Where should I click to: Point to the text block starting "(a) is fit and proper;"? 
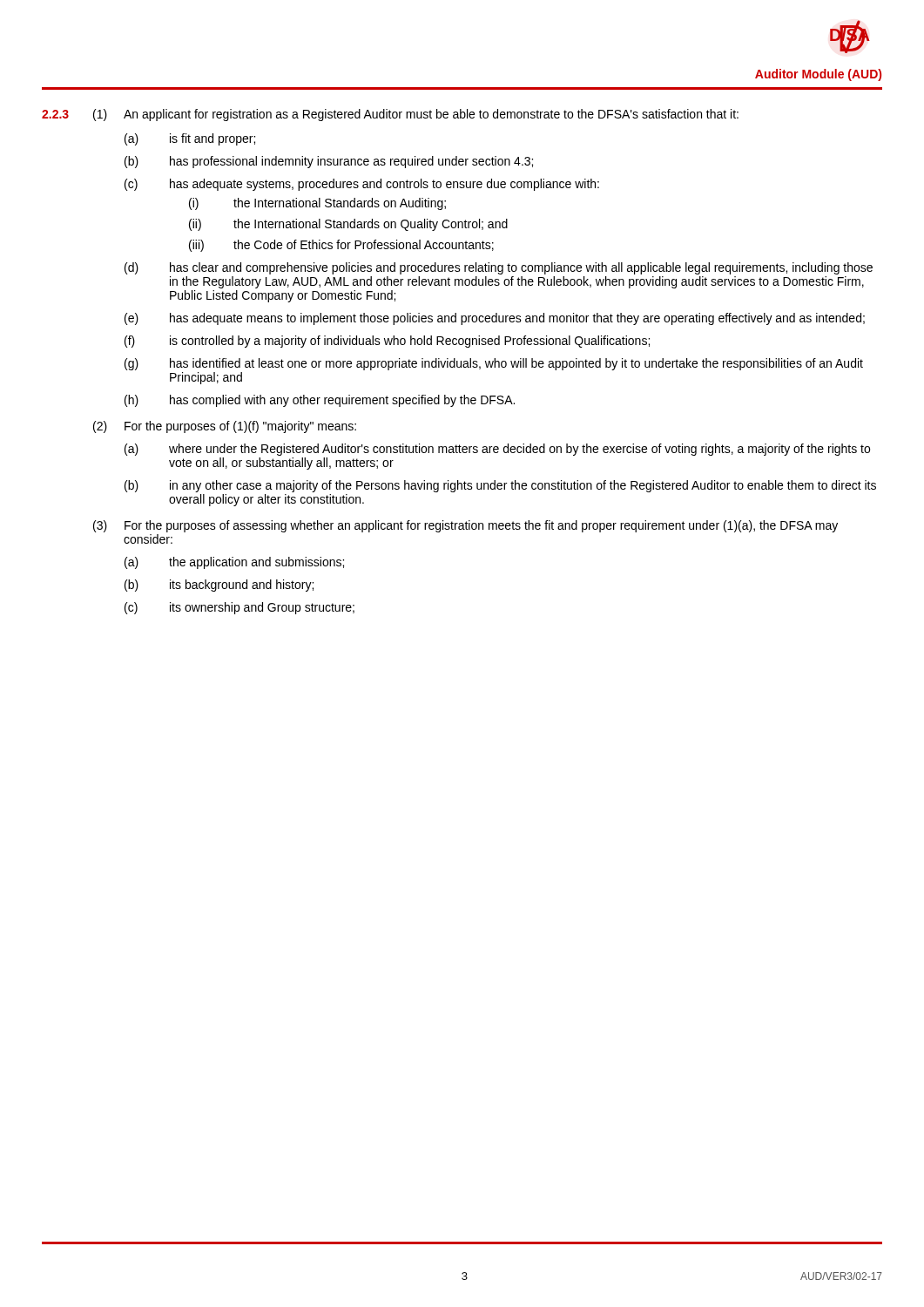[x=190, y=139]
